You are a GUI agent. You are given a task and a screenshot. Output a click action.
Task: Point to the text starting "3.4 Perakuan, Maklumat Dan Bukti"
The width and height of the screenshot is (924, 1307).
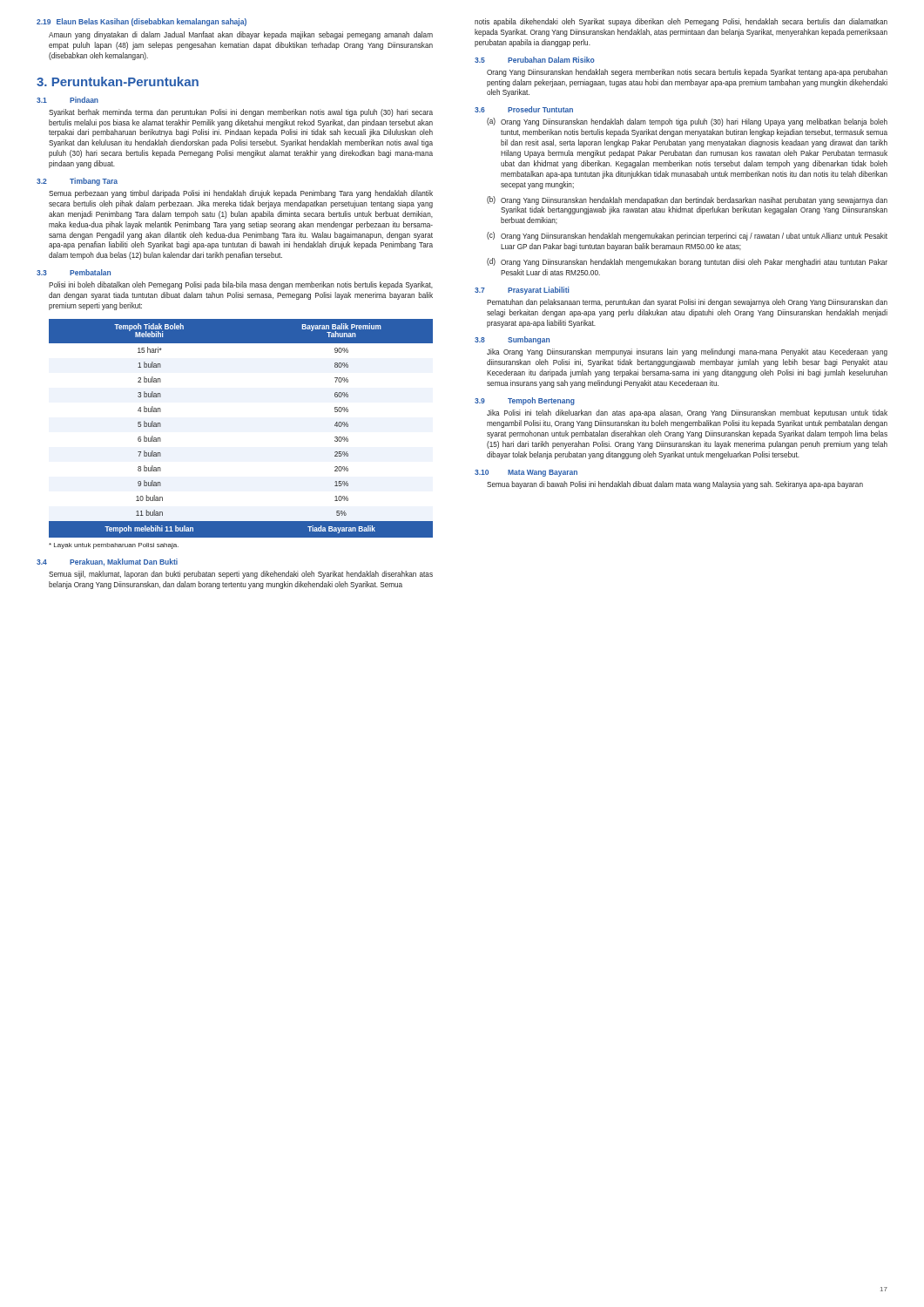(x=107, y=562)
